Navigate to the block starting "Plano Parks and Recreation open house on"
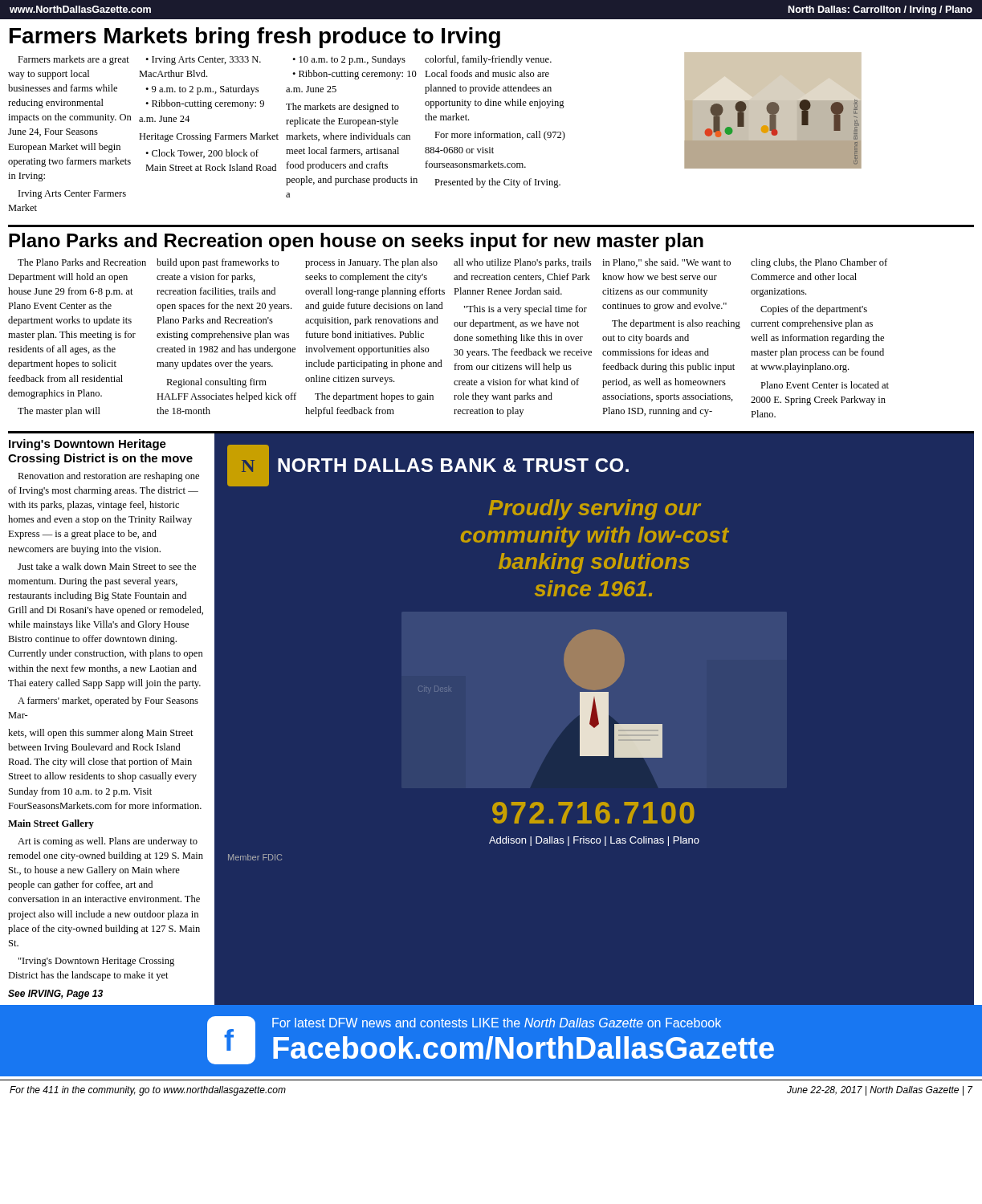Image resolution: width=982 pixels, height=1204 pixels. (x=491, y=238)
